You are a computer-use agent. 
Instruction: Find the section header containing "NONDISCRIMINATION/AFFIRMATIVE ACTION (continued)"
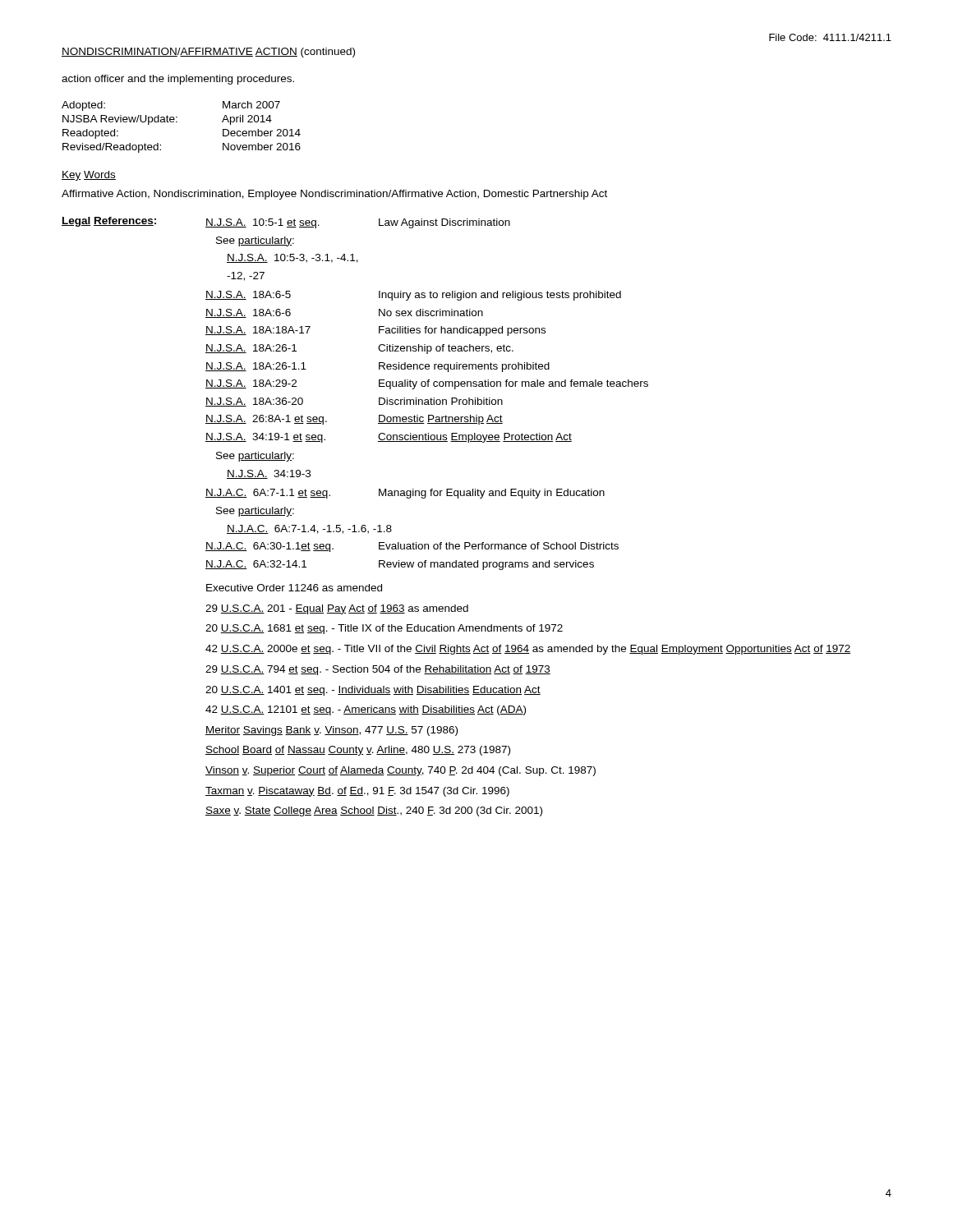(x=209, y=51)
